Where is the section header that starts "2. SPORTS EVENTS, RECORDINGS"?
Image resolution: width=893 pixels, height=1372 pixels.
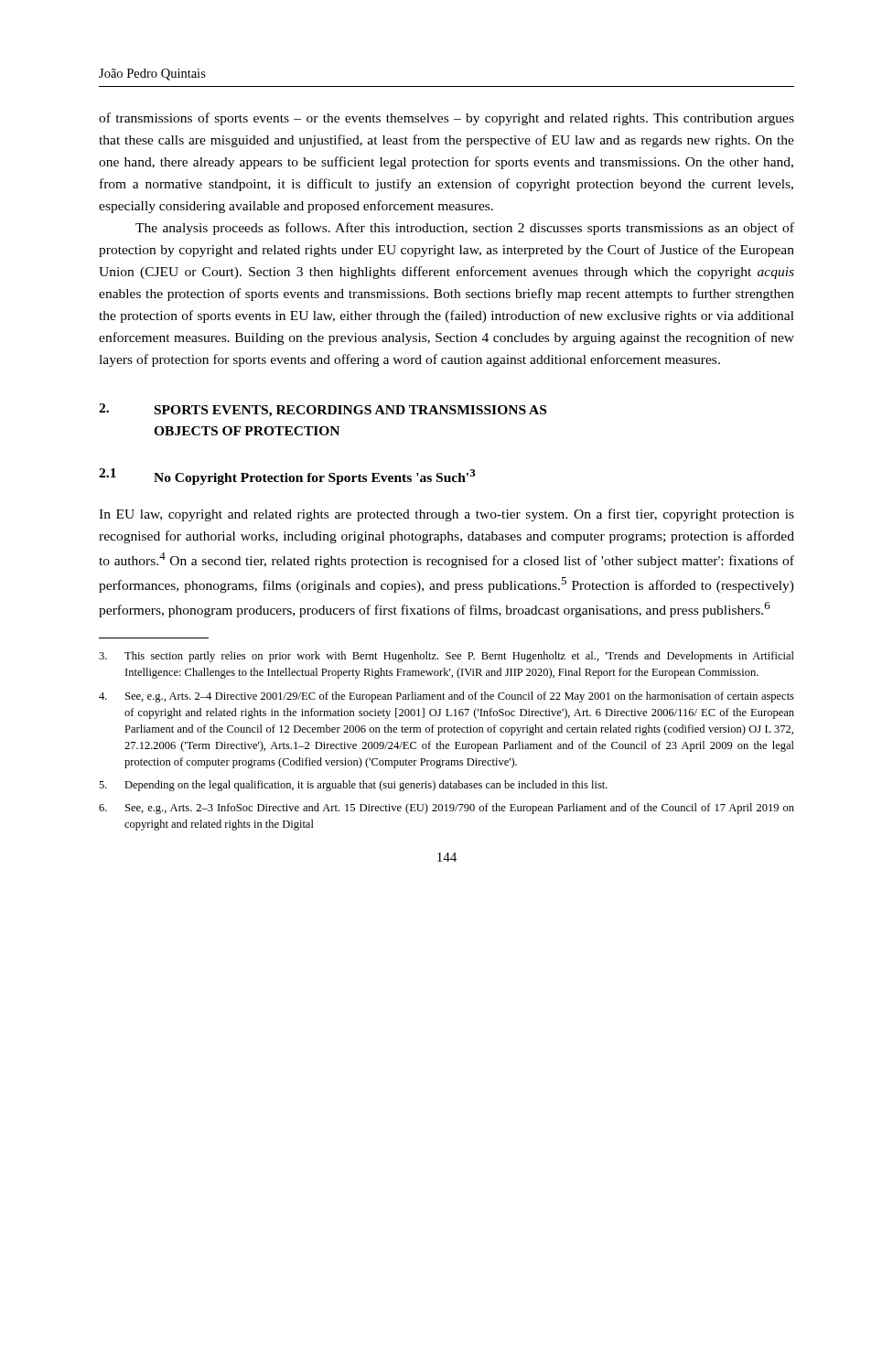tap(446, 420)
